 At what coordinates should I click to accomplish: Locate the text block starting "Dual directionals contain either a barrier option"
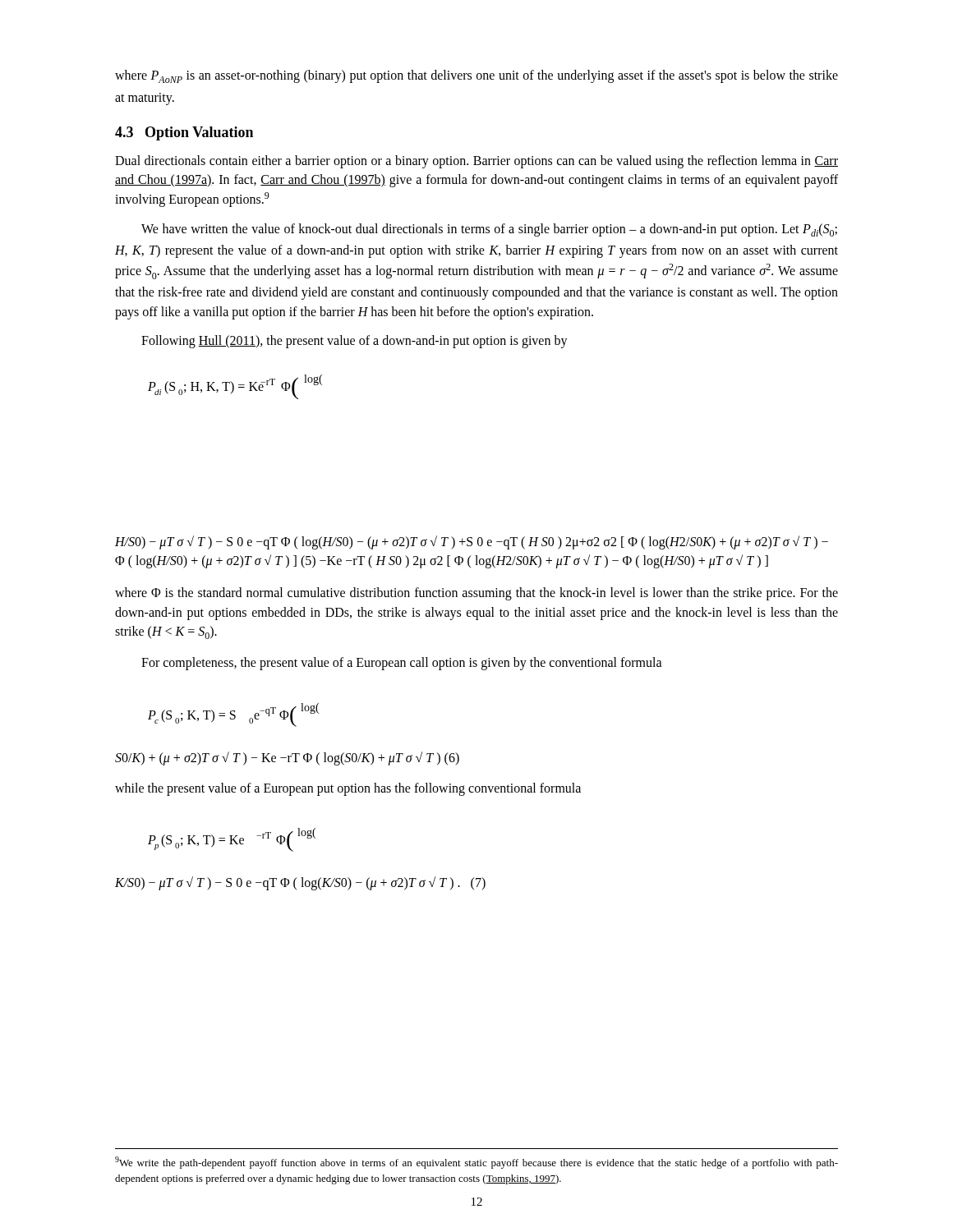tap(476, 180)
